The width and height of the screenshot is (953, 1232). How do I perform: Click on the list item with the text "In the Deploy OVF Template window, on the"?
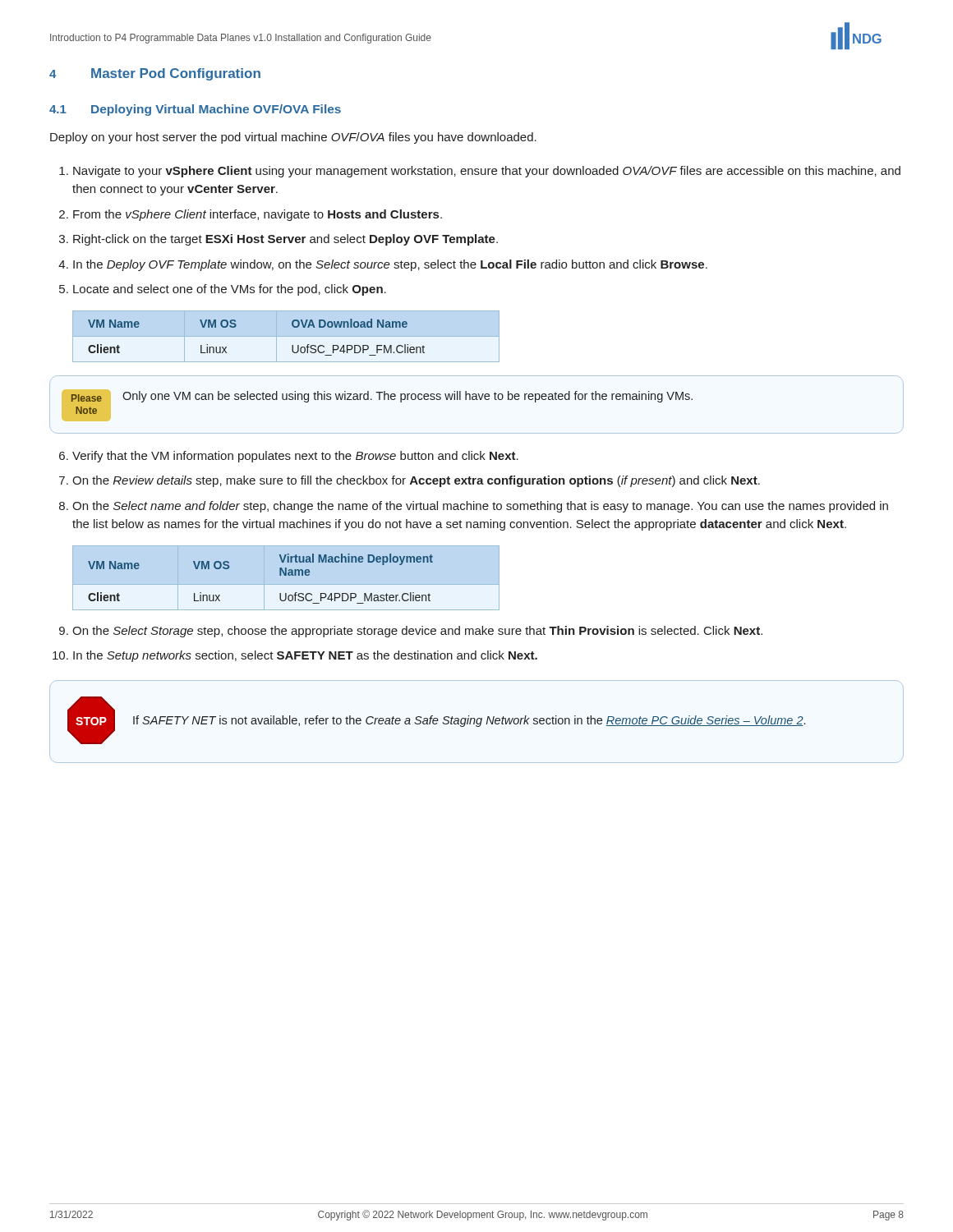[x=390, y=264]
